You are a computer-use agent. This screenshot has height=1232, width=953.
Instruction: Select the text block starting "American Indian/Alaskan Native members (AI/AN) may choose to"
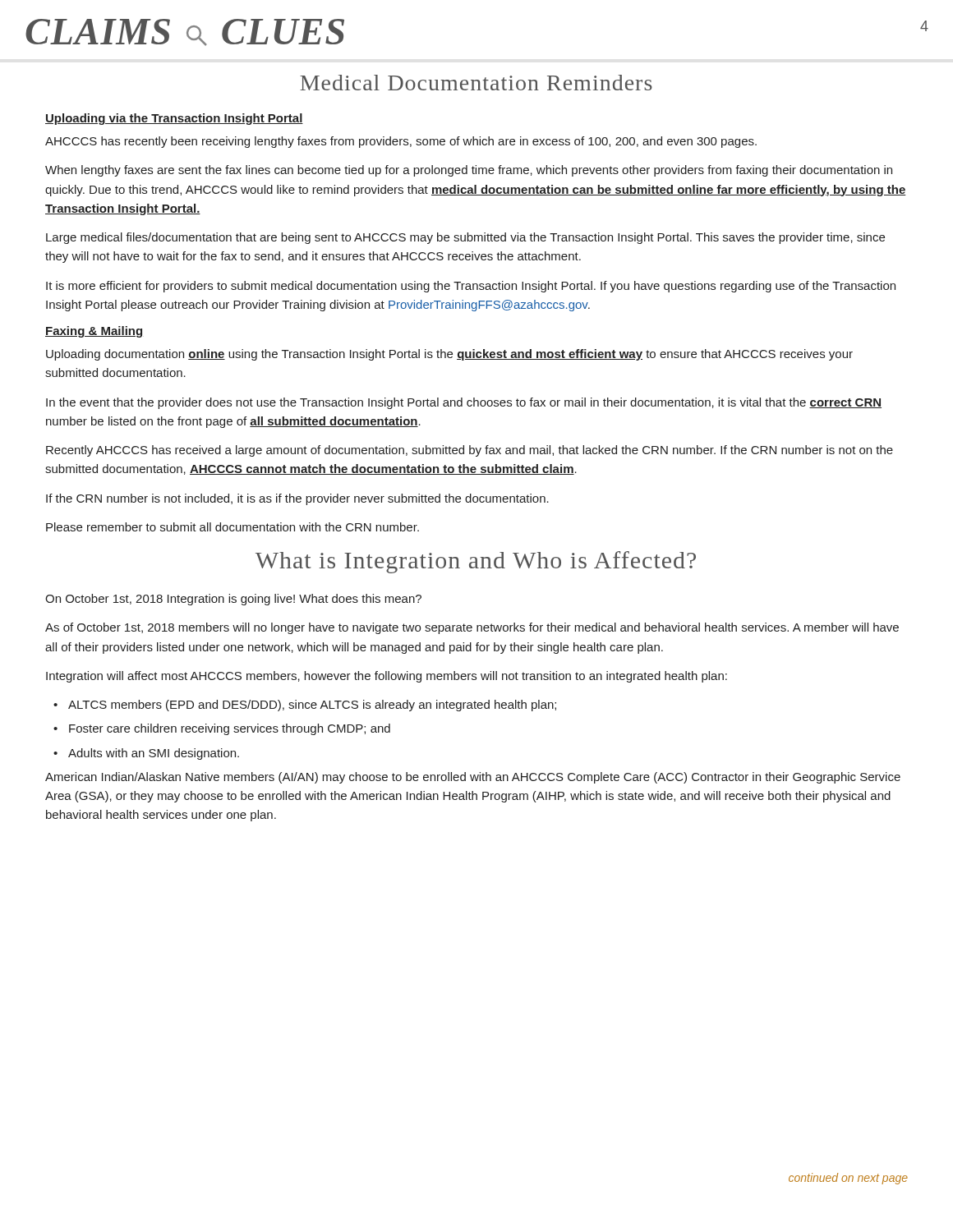pyautogui.click(x=476, y=796)
